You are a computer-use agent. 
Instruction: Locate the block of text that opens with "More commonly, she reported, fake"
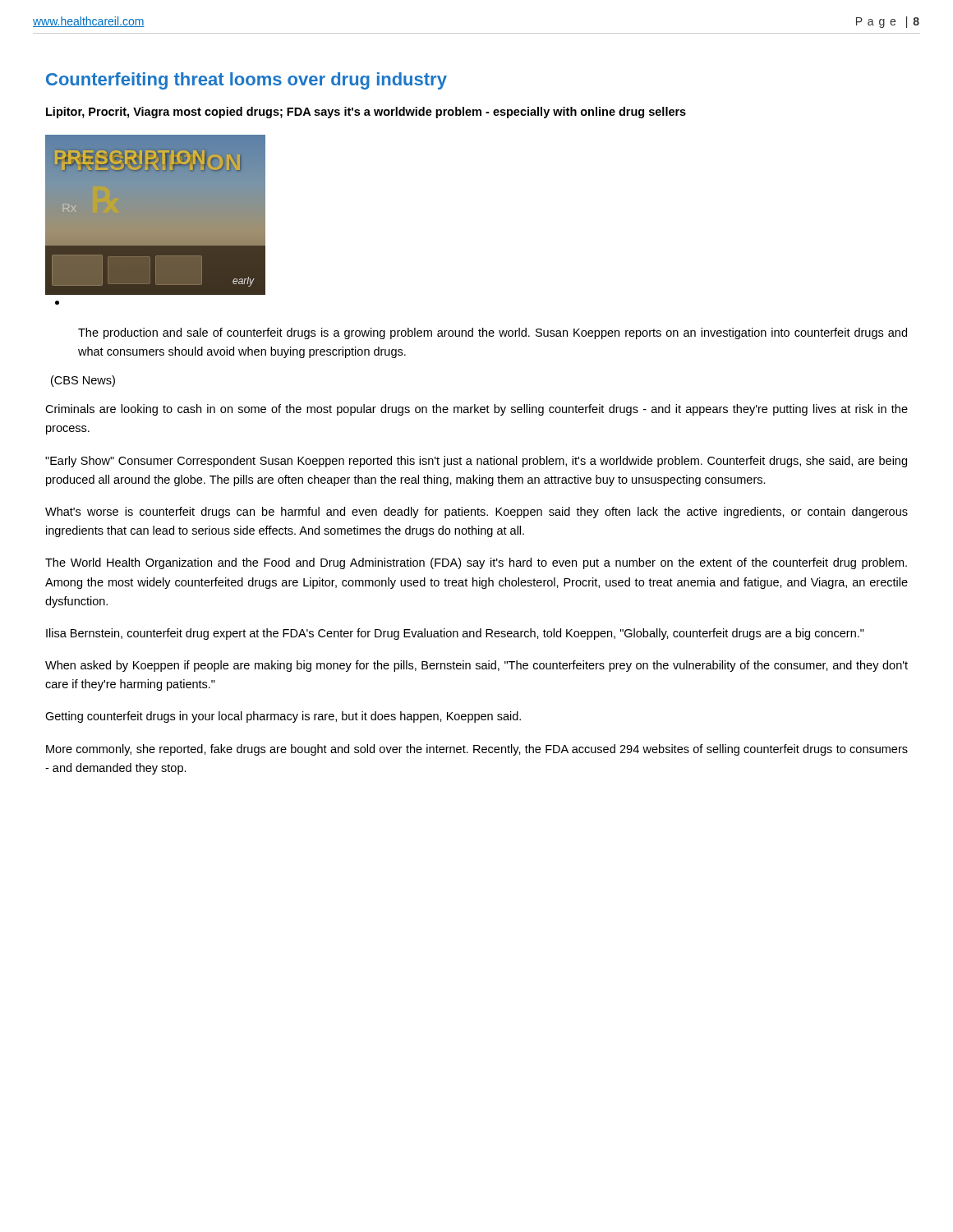[x=476, y=758]
